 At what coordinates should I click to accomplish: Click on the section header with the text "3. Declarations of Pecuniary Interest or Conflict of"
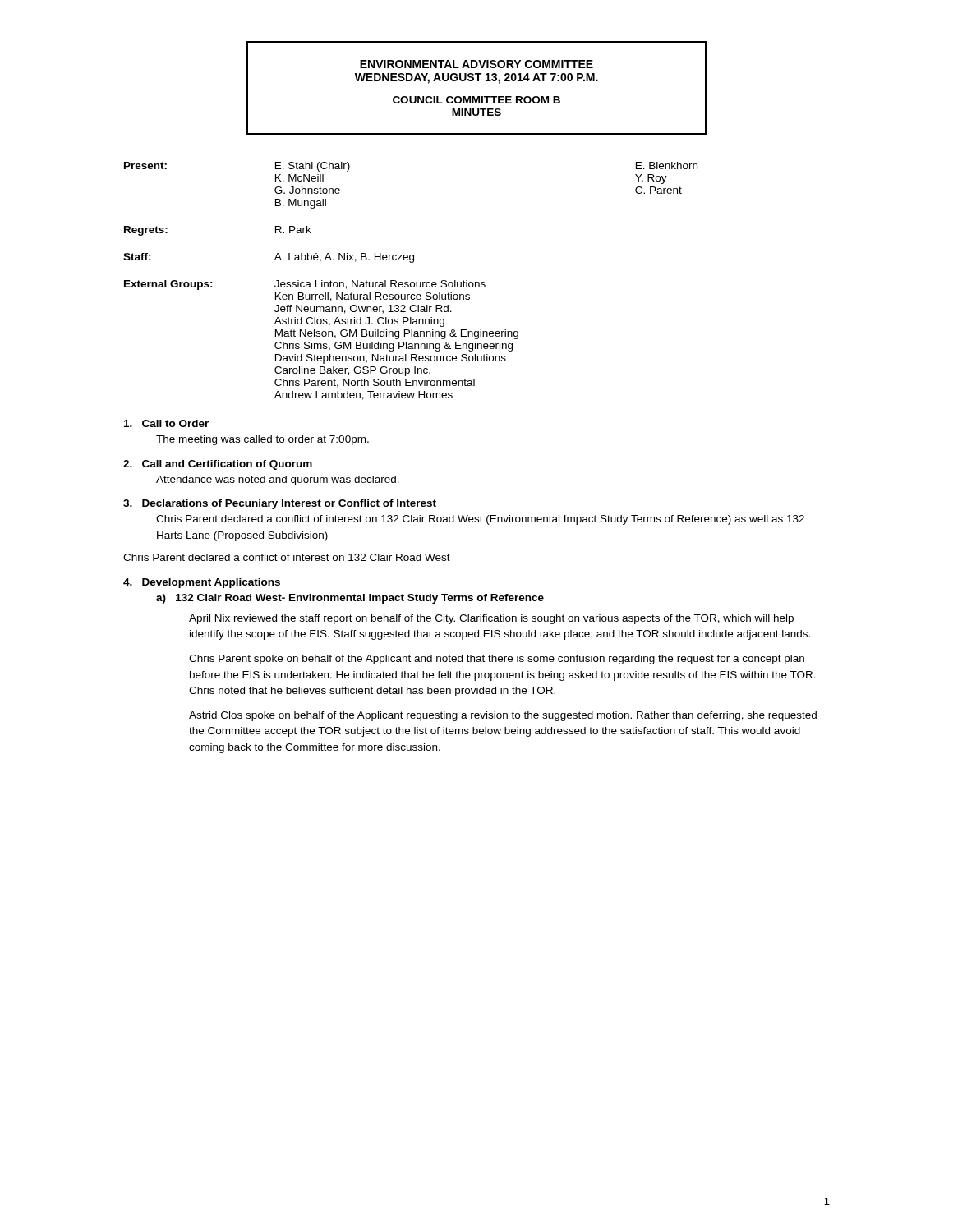[x=280, y=503]
